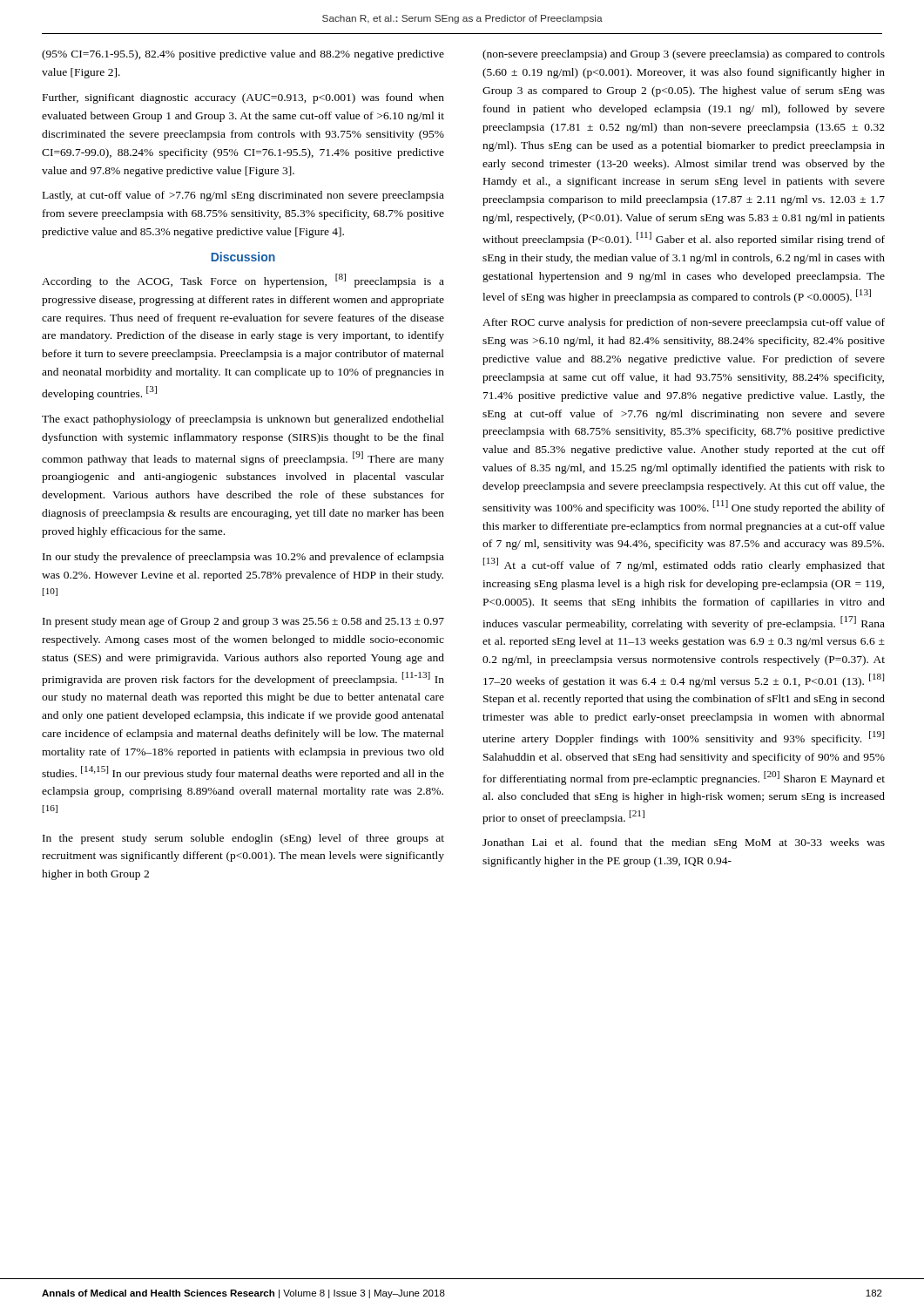Point to the block beginning "Lastly, at cut-off value of >7.76 ng/ml sEng"
924x1307 pixels.
pyautogui.click(x=243, y=214)
